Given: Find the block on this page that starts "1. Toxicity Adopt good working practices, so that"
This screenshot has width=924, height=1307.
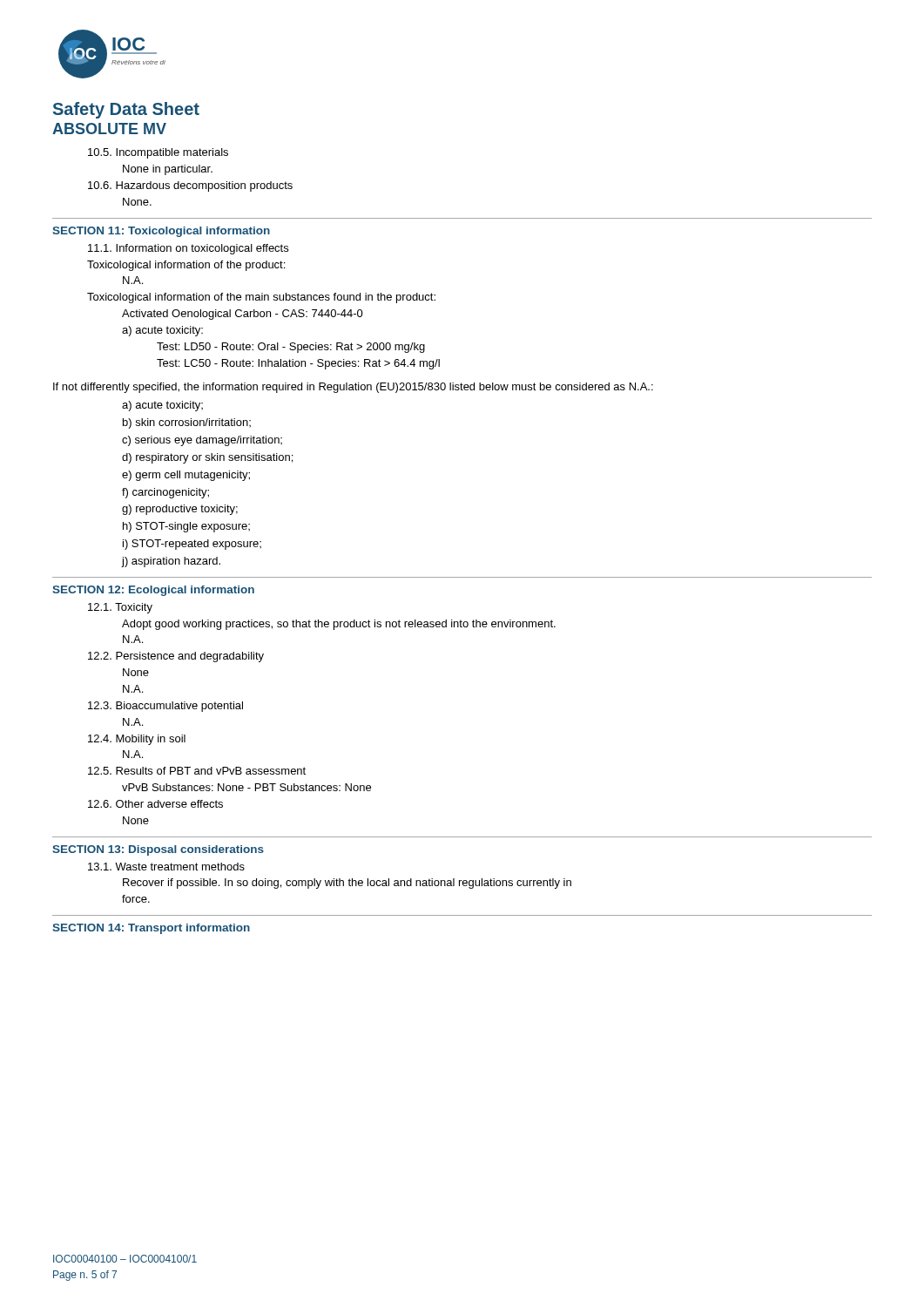Looking at the screenshot, I should (x=120, y=608).
